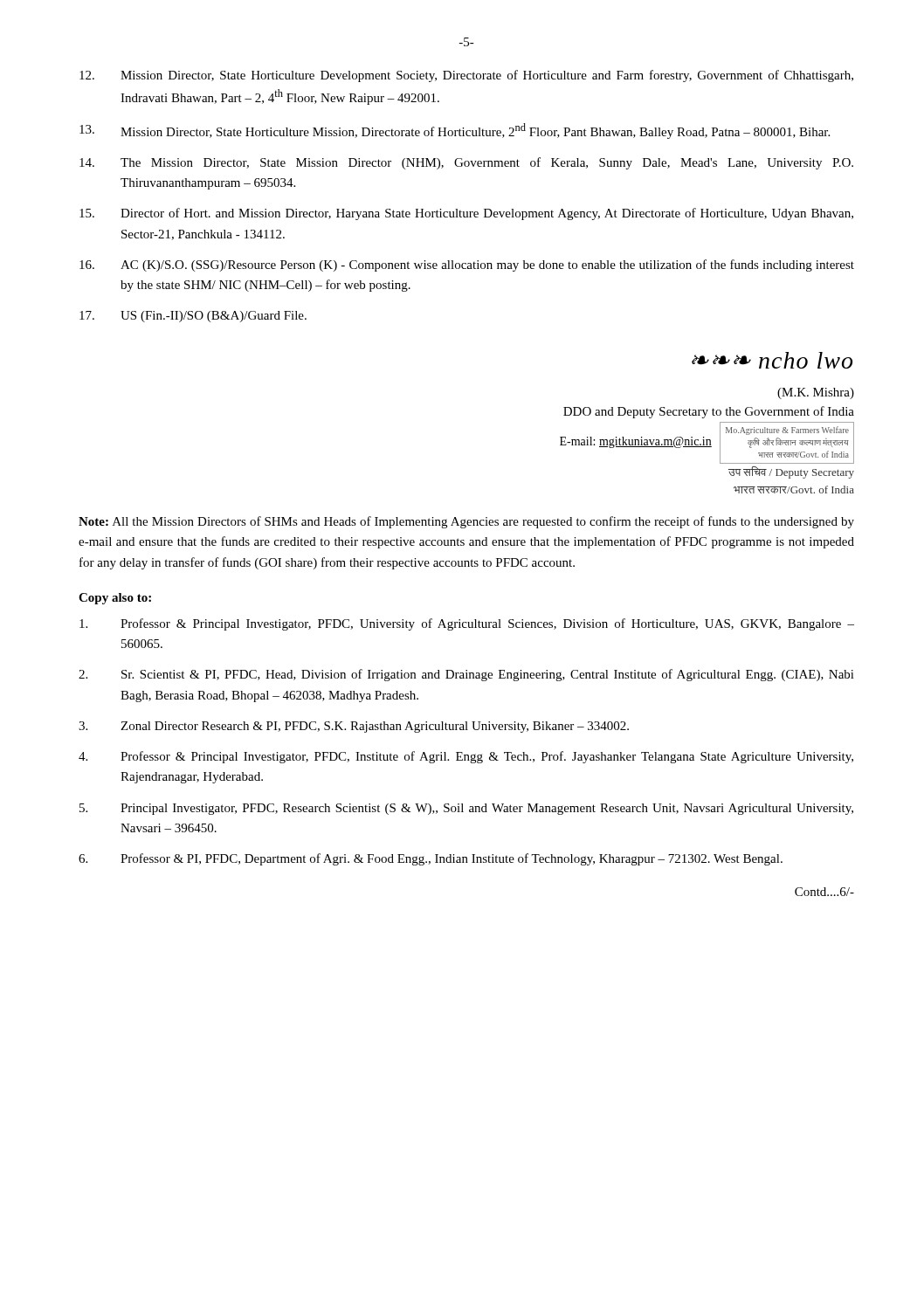Navigate to the region starting "4. Professor & Principal Investigator,"
The width and height of the screenshot is (924, 1310).
pos(466,767)
